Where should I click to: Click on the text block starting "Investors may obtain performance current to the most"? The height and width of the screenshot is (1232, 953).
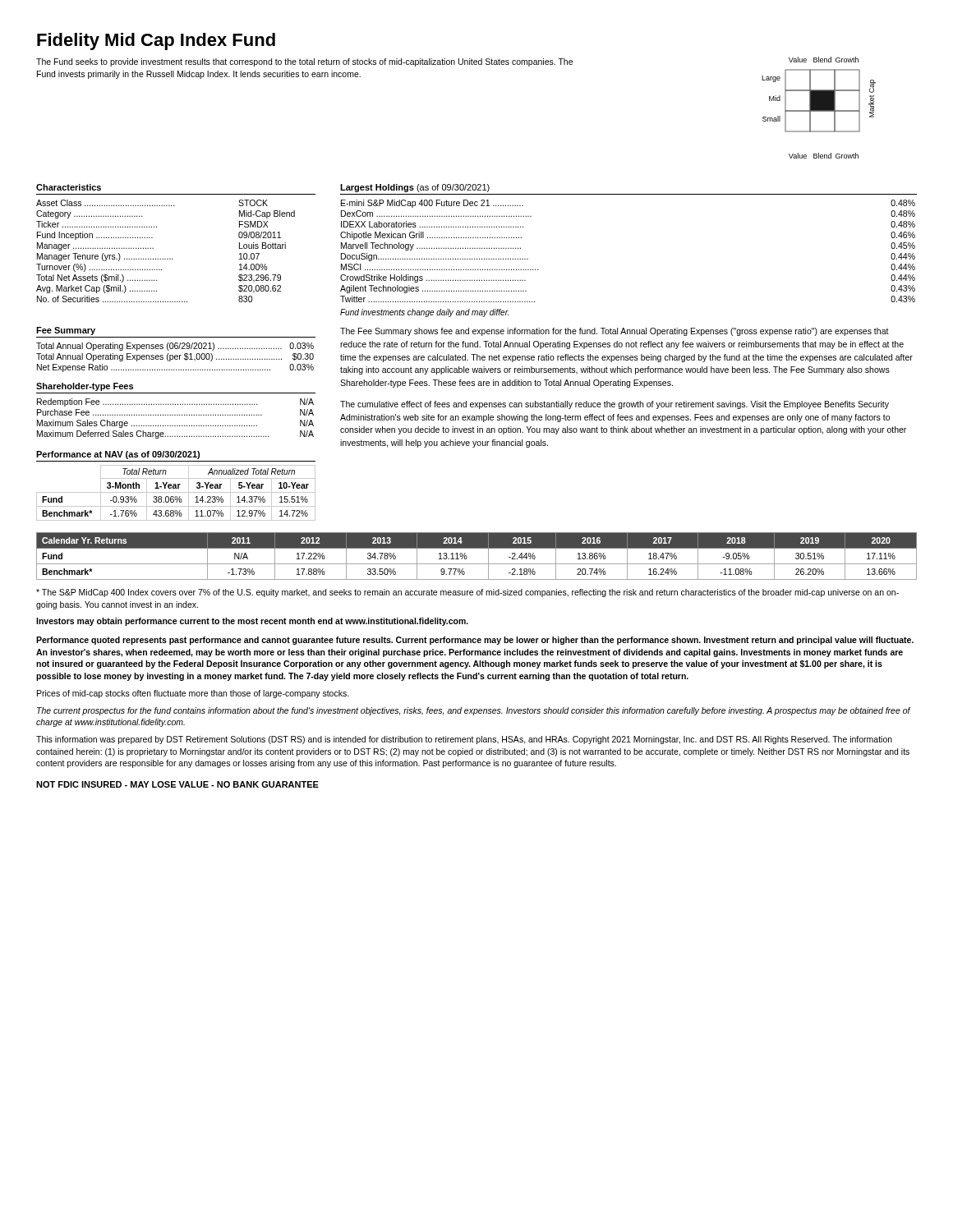(x=252, y=621)
